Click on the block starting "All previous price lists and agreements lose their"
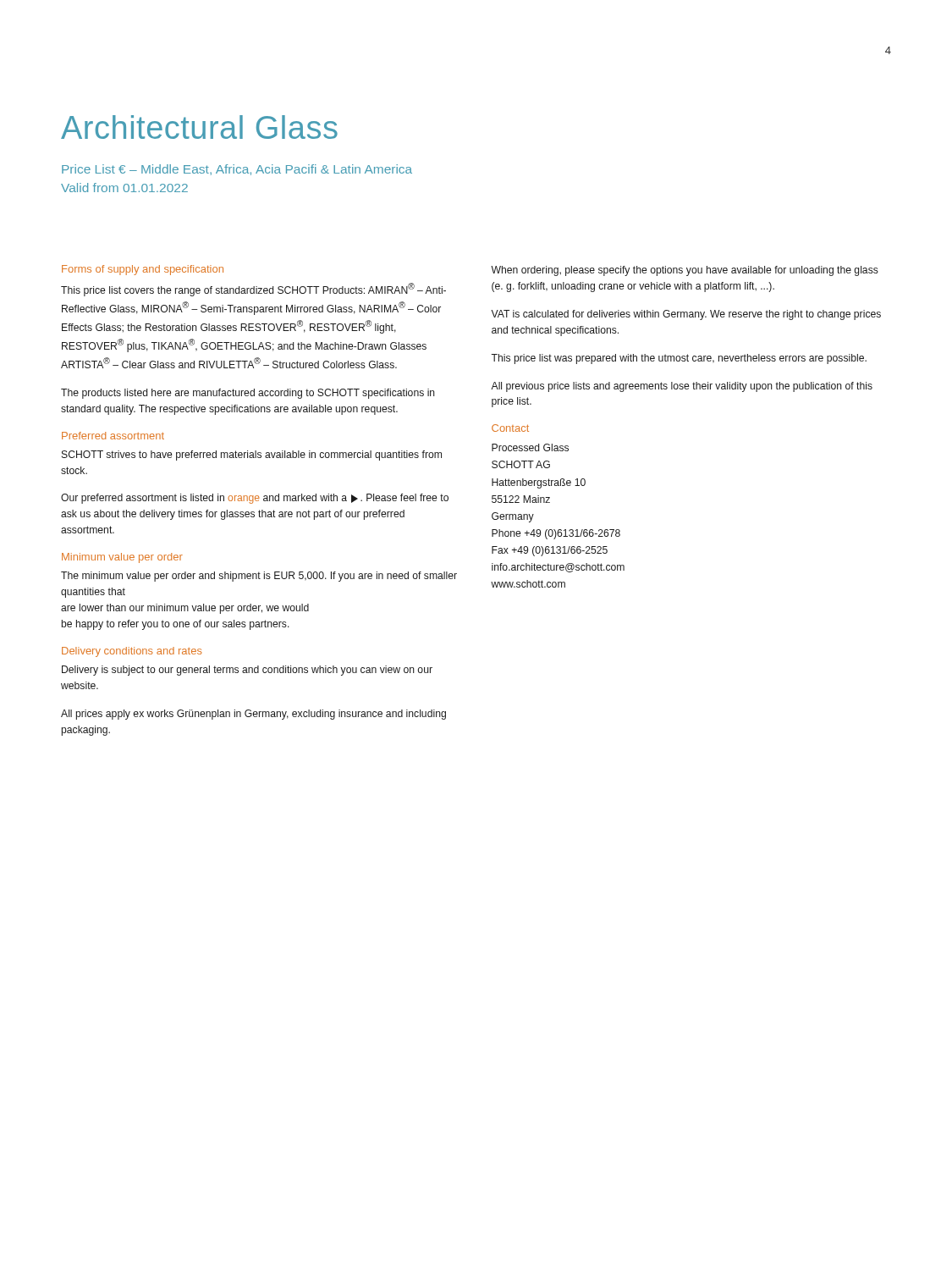The height and width of the screenshot is (1270, 952). coord(682,394)
